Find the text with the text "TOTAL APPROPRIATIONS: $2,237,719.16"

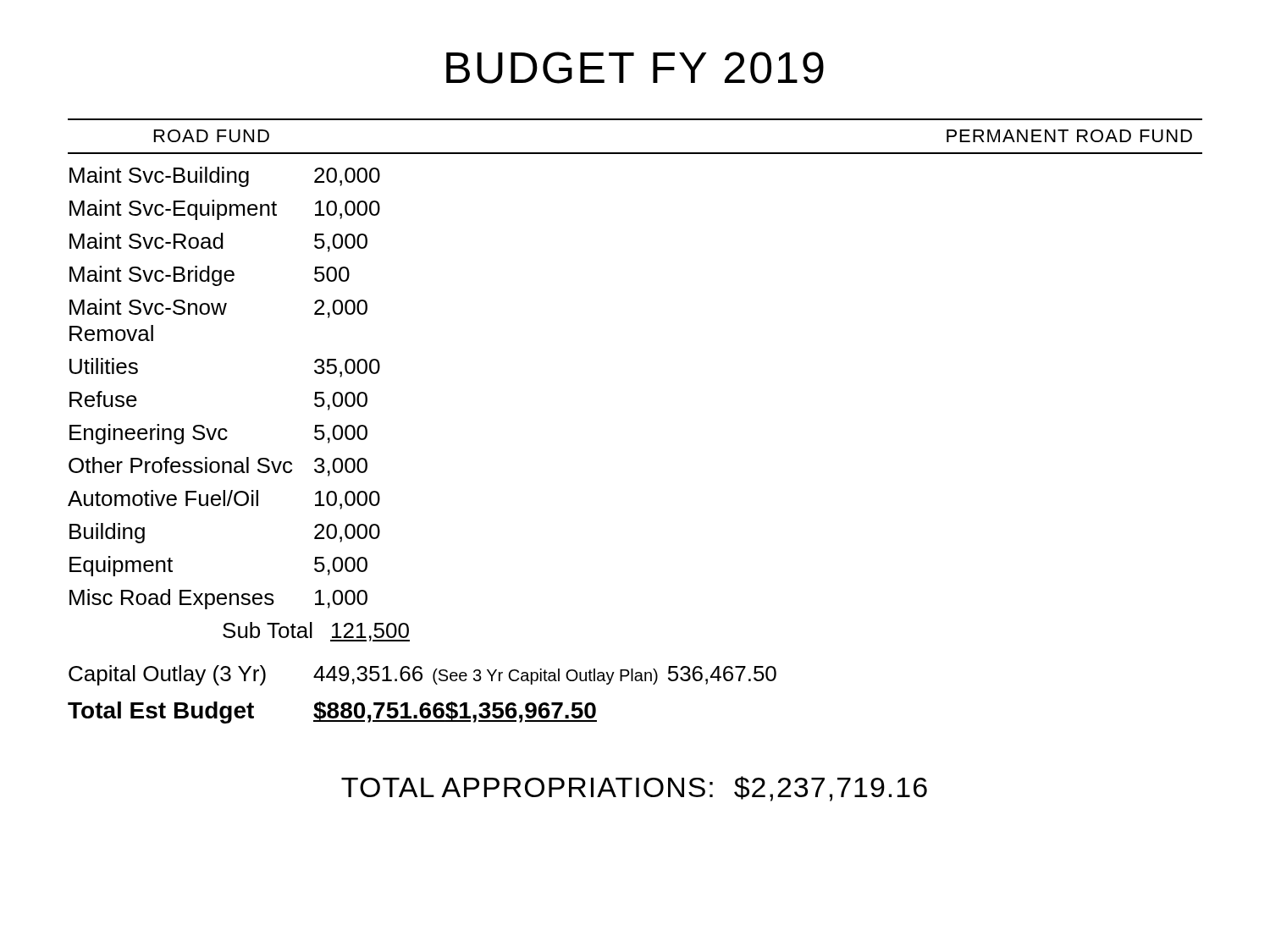(635, 787)
